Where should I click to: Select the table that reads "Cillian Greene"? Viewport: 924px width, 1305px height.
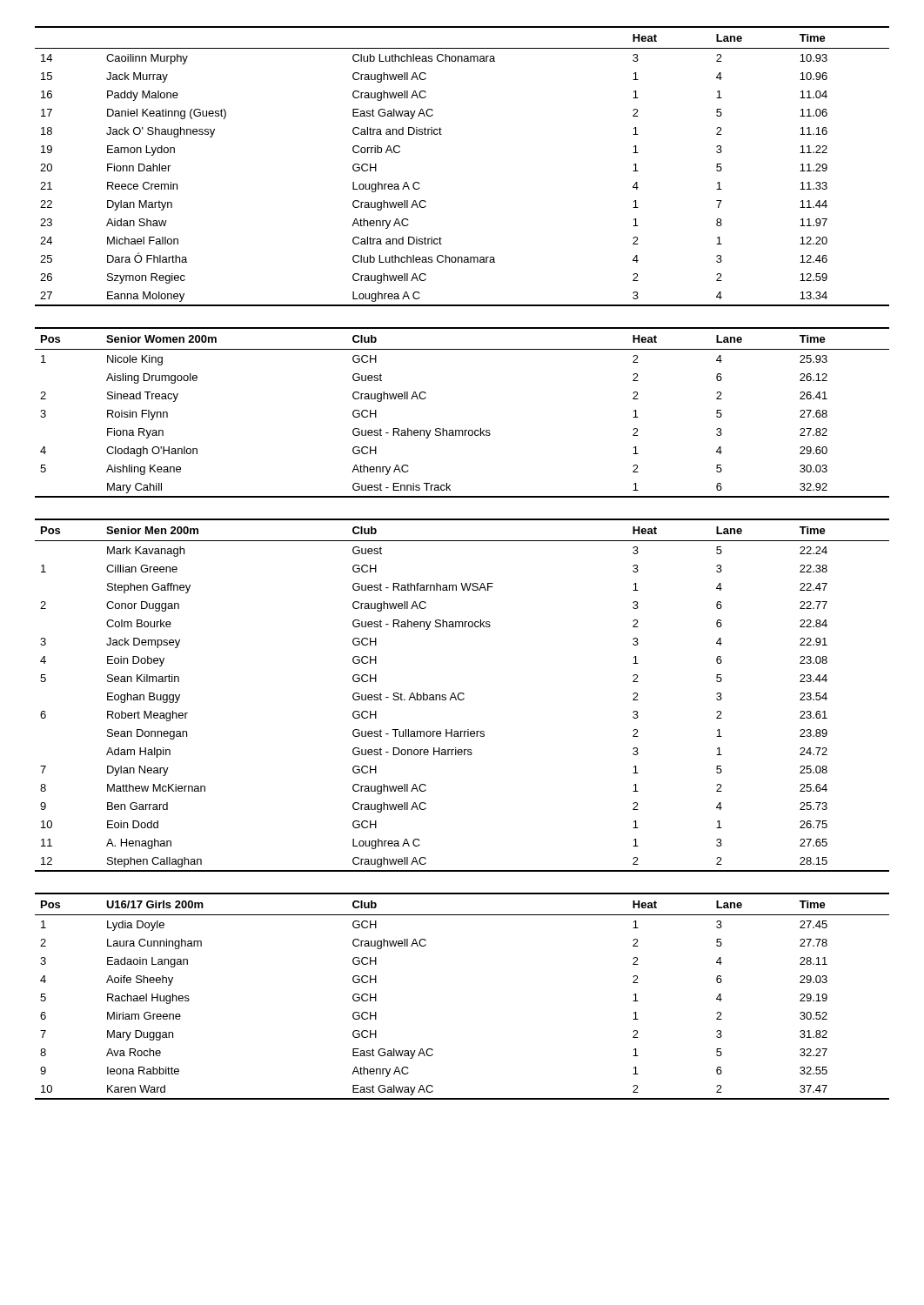point(462,695)
